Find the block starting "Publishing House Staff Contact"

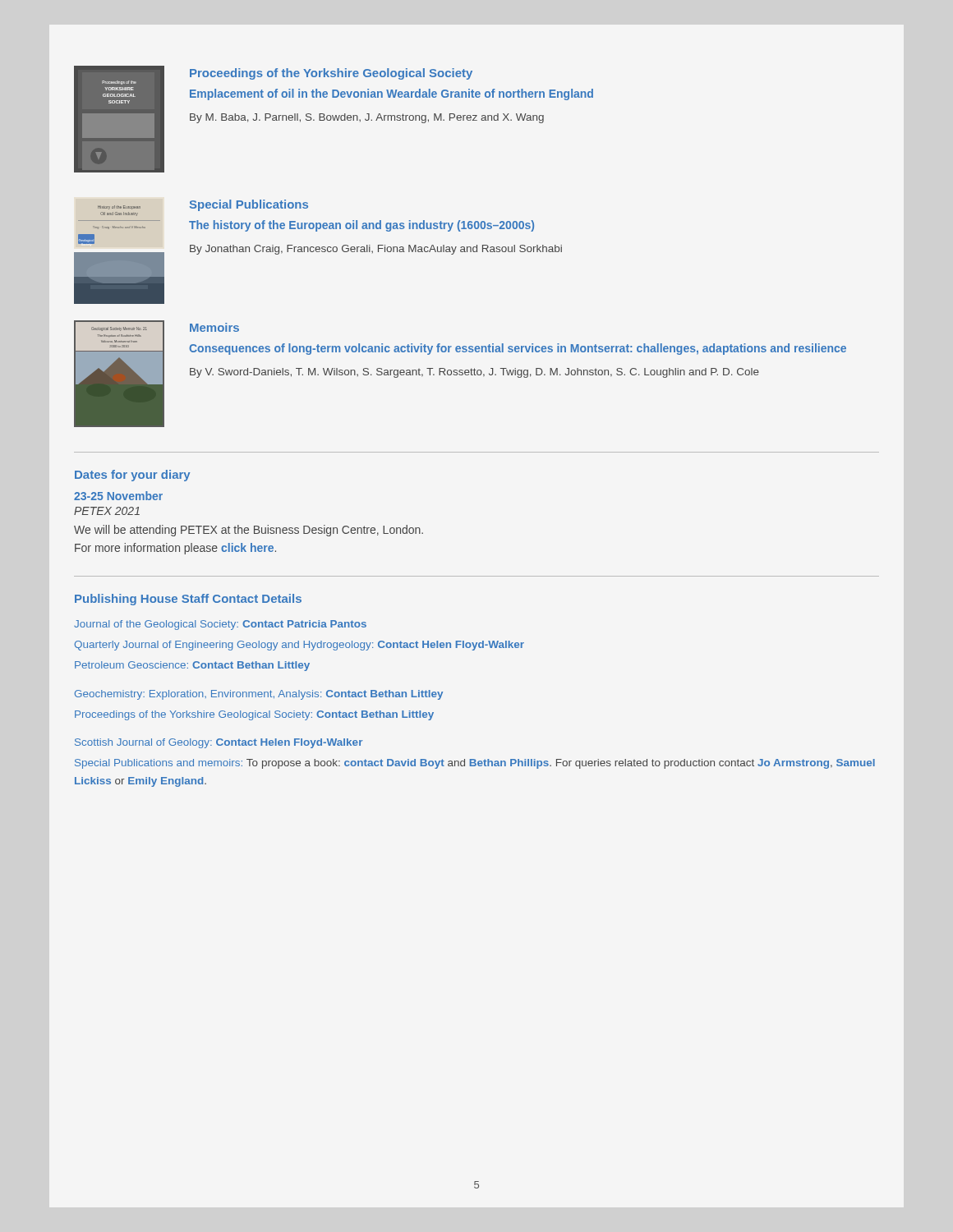(188, 598)
